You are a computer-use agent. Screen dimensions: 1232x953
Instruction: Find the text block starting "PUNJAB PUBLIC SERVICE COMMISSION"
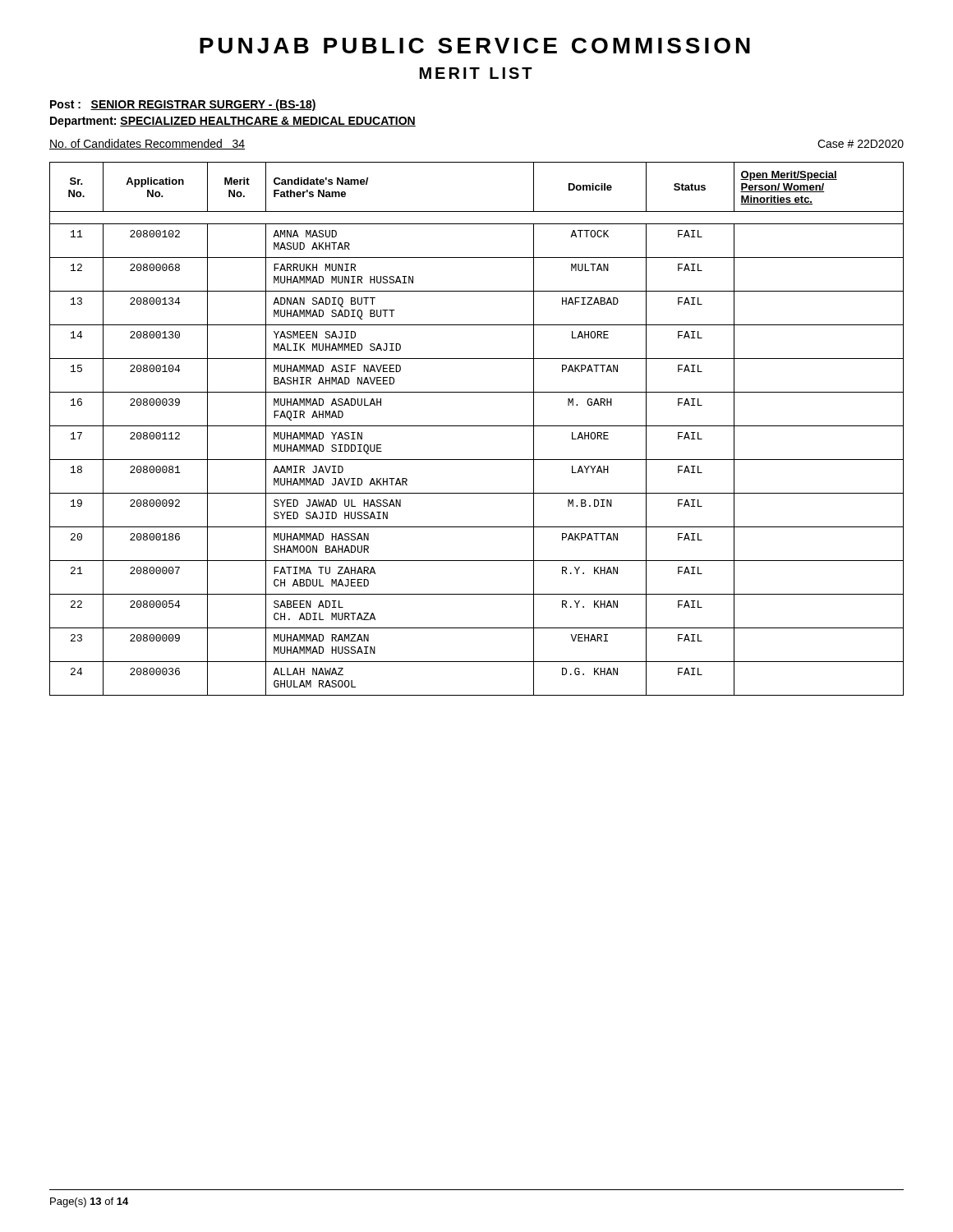pos(476,46)
